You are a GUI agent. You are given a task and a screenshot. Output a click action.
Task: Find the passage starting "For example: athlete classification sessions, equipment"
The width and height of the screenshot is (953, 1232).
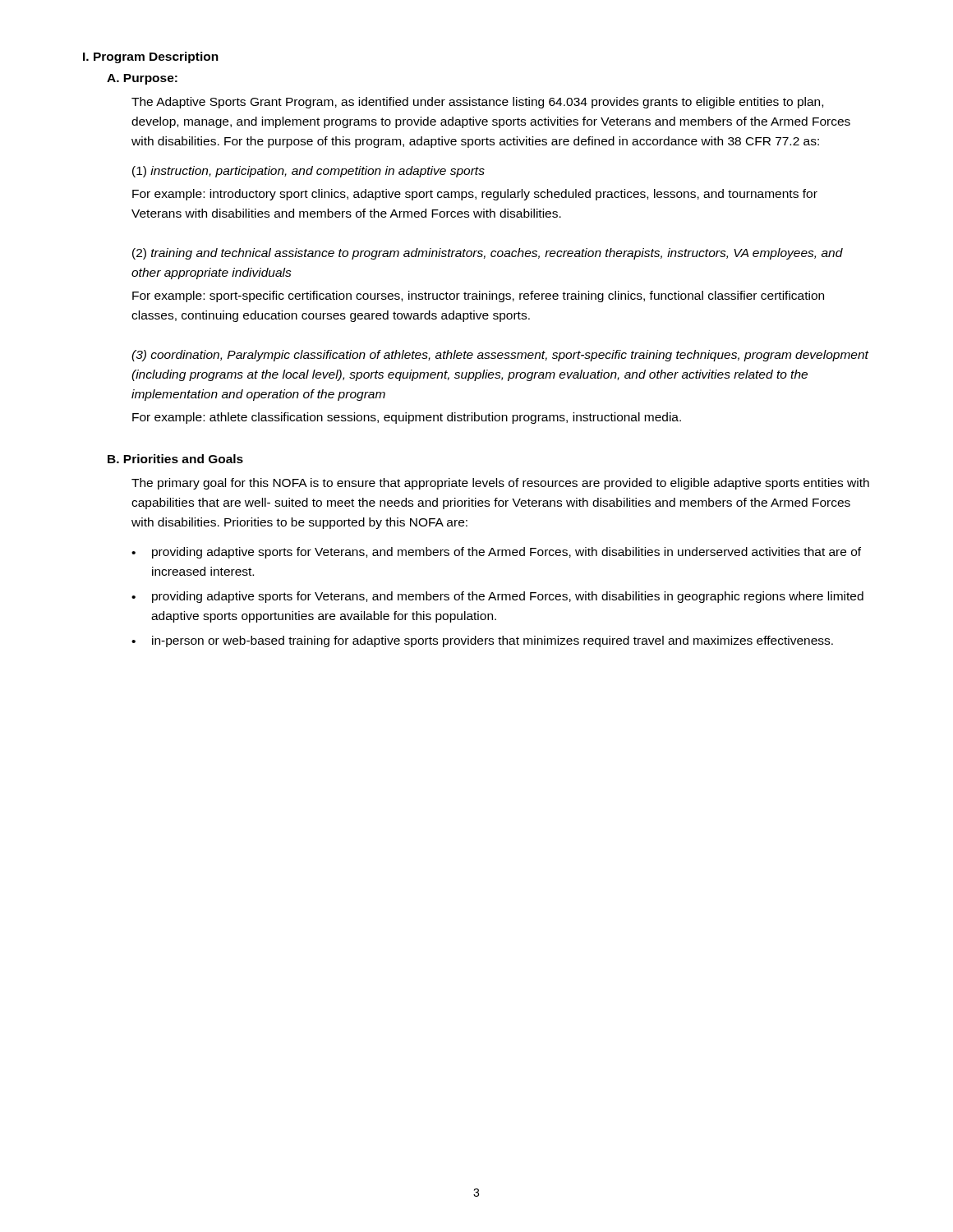point(407,417)
